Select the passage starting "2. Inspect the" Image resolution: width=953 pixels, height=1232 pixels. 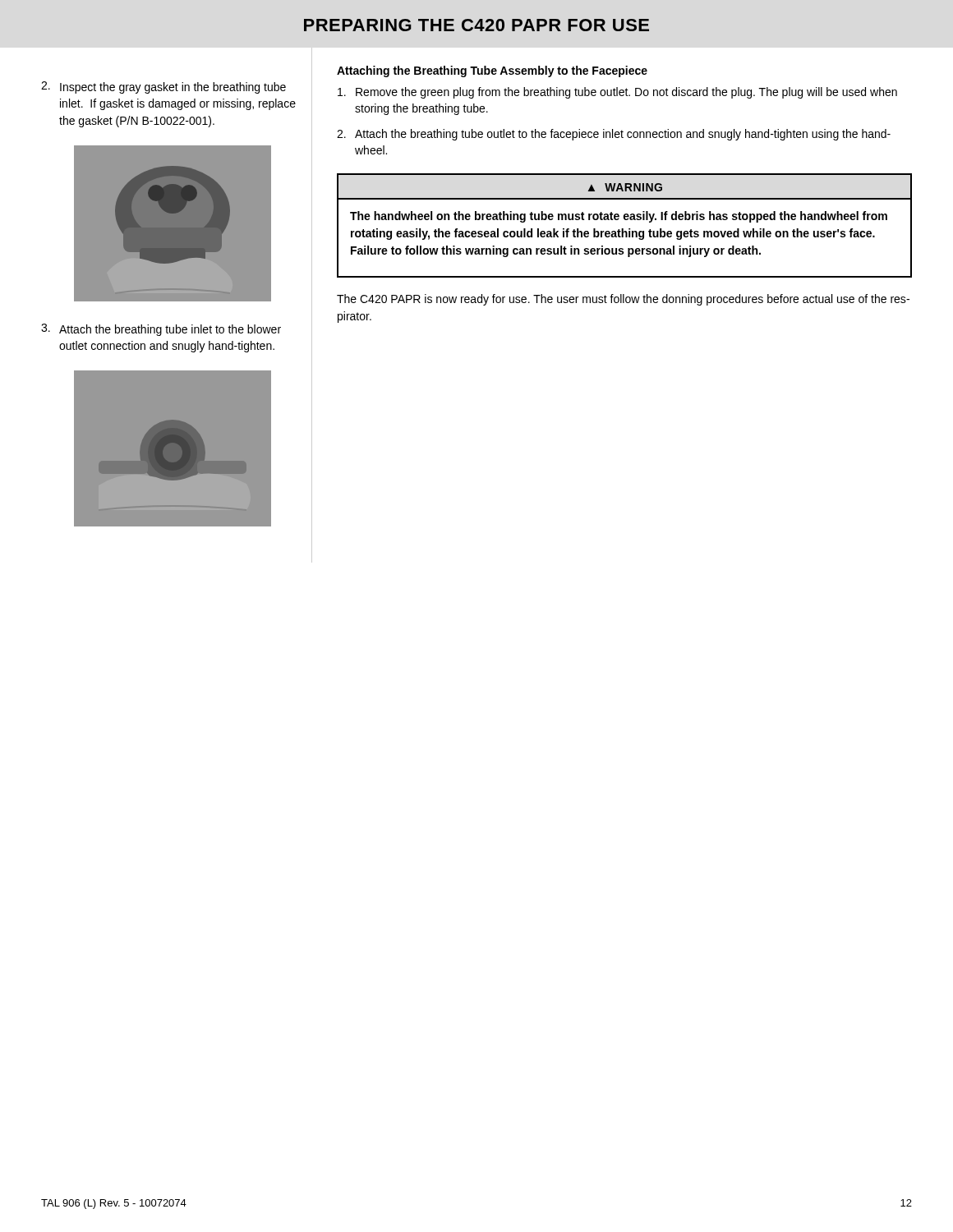(x=172, y=104)
